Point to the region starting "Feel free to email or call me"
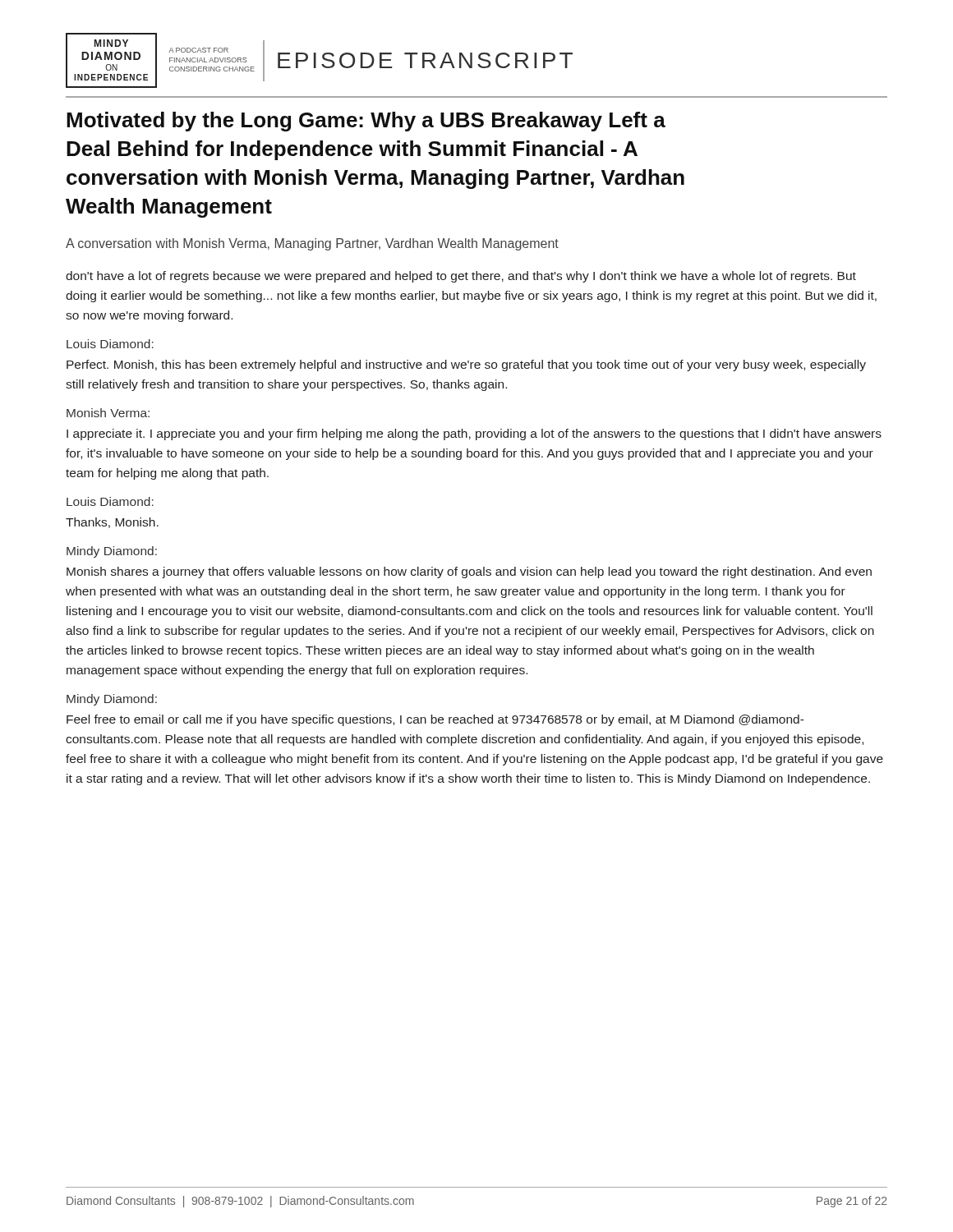 point(474,749)
